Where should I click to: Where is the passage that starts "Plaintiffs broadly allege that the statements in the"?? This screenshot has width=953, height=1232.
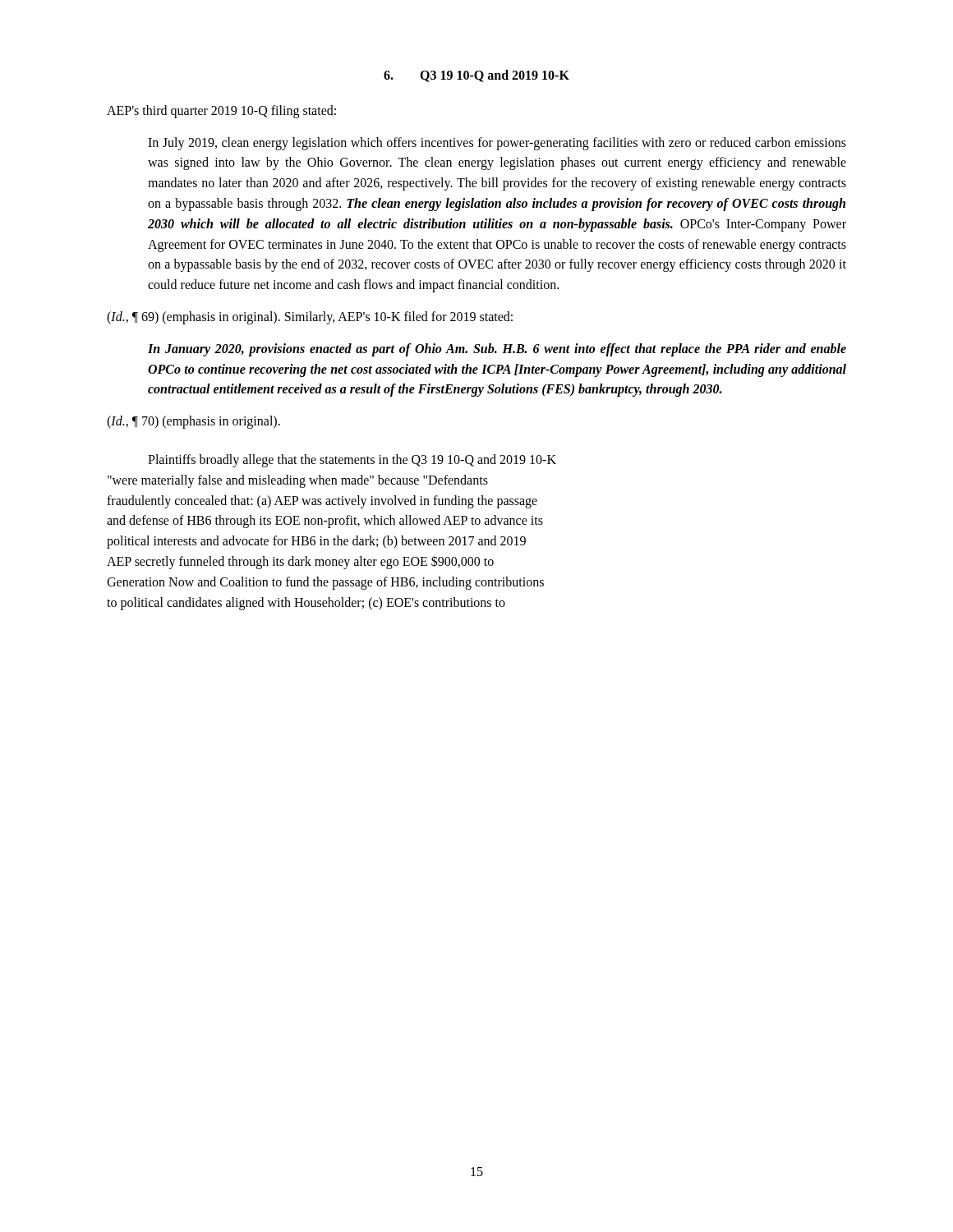(x=332, y=460)
